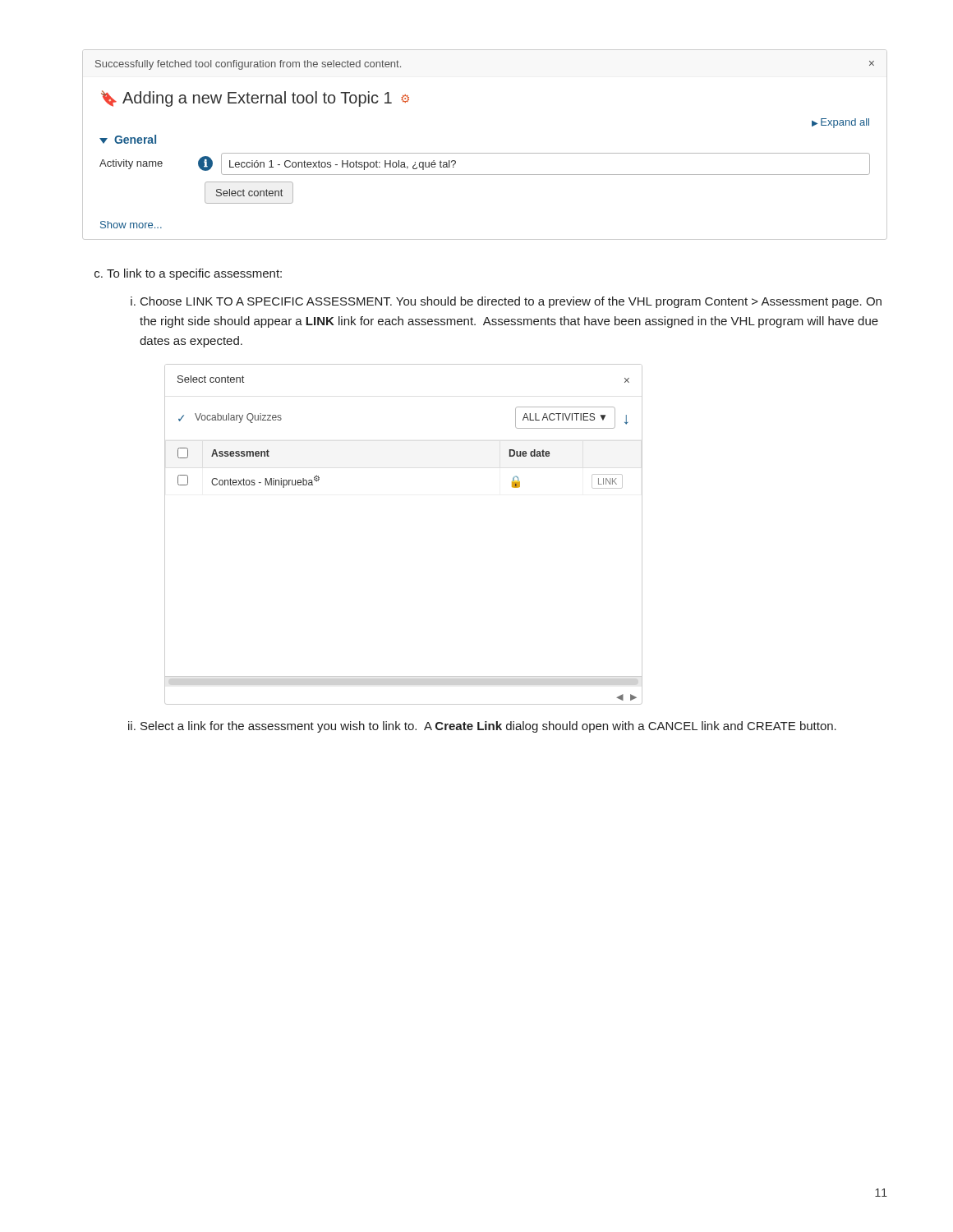This screenshot has width=953, height=1232.
Task: Locate the block of text that opens with "To link to a specific assessment: Choose"
Action: tap(194, 274)
